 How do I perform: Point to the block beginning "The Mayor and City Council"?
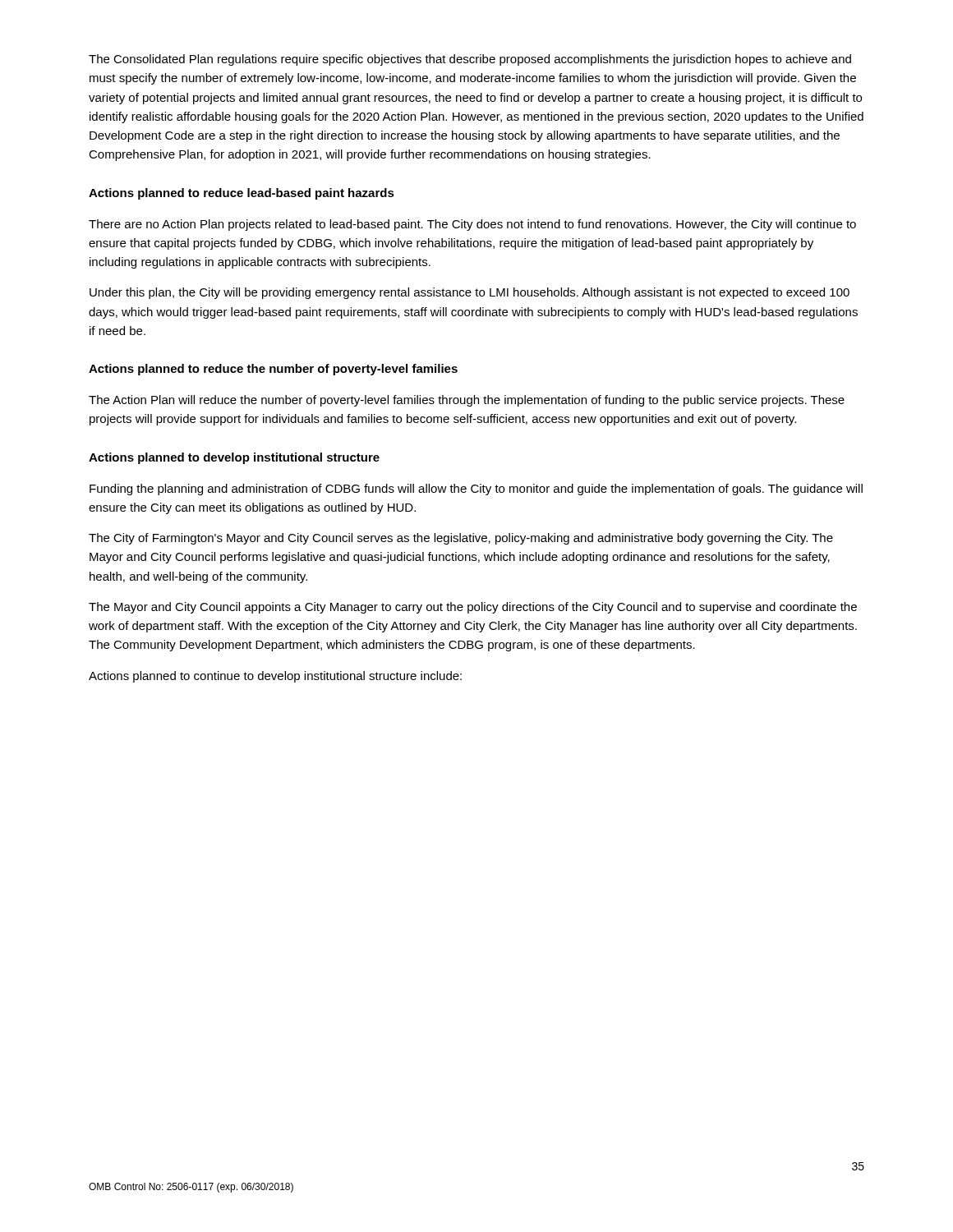pyautogui.click(x=476, y=626)
